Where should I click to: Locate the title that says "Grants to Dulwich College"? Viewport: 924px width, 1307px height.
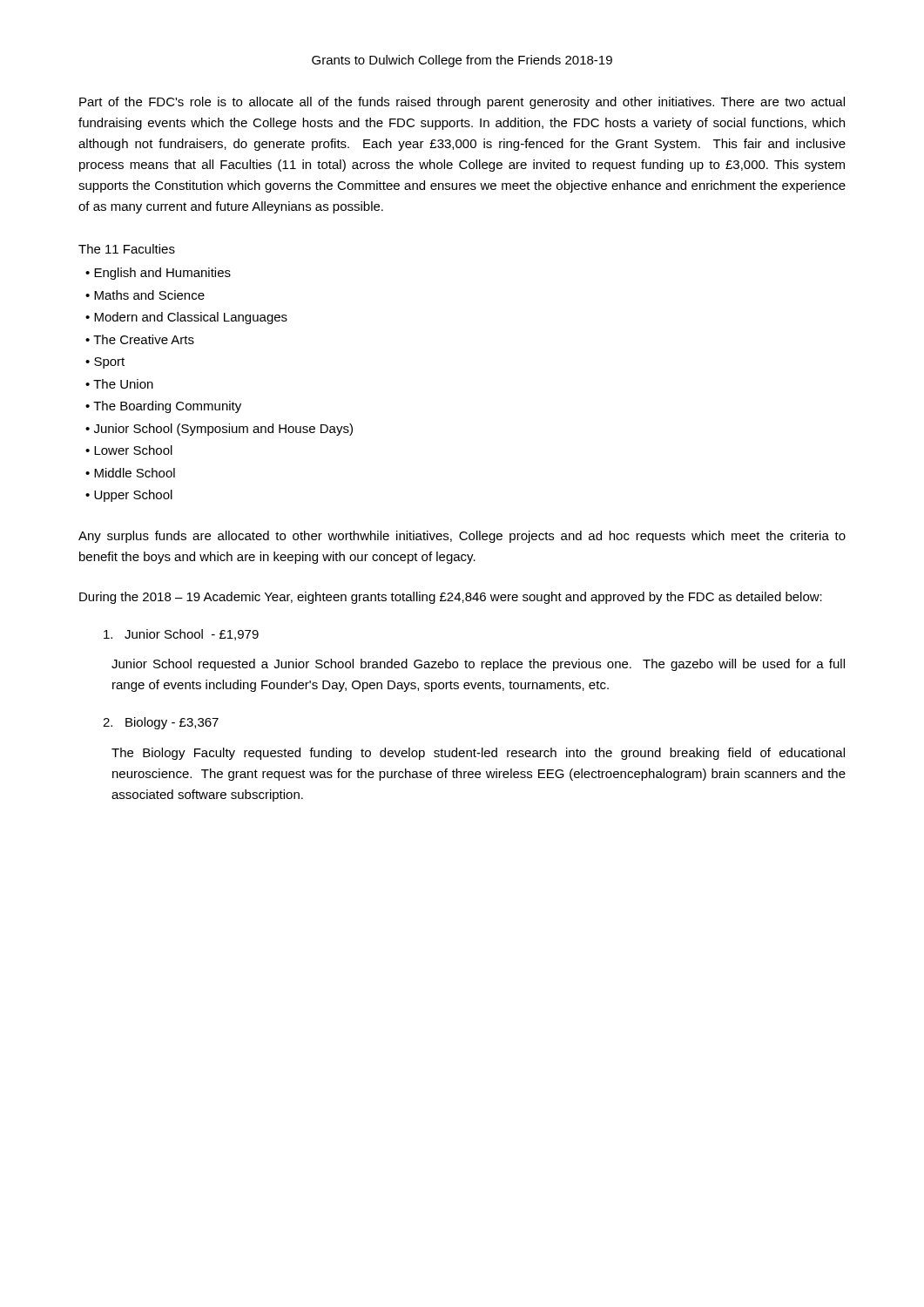coord(462,60)
